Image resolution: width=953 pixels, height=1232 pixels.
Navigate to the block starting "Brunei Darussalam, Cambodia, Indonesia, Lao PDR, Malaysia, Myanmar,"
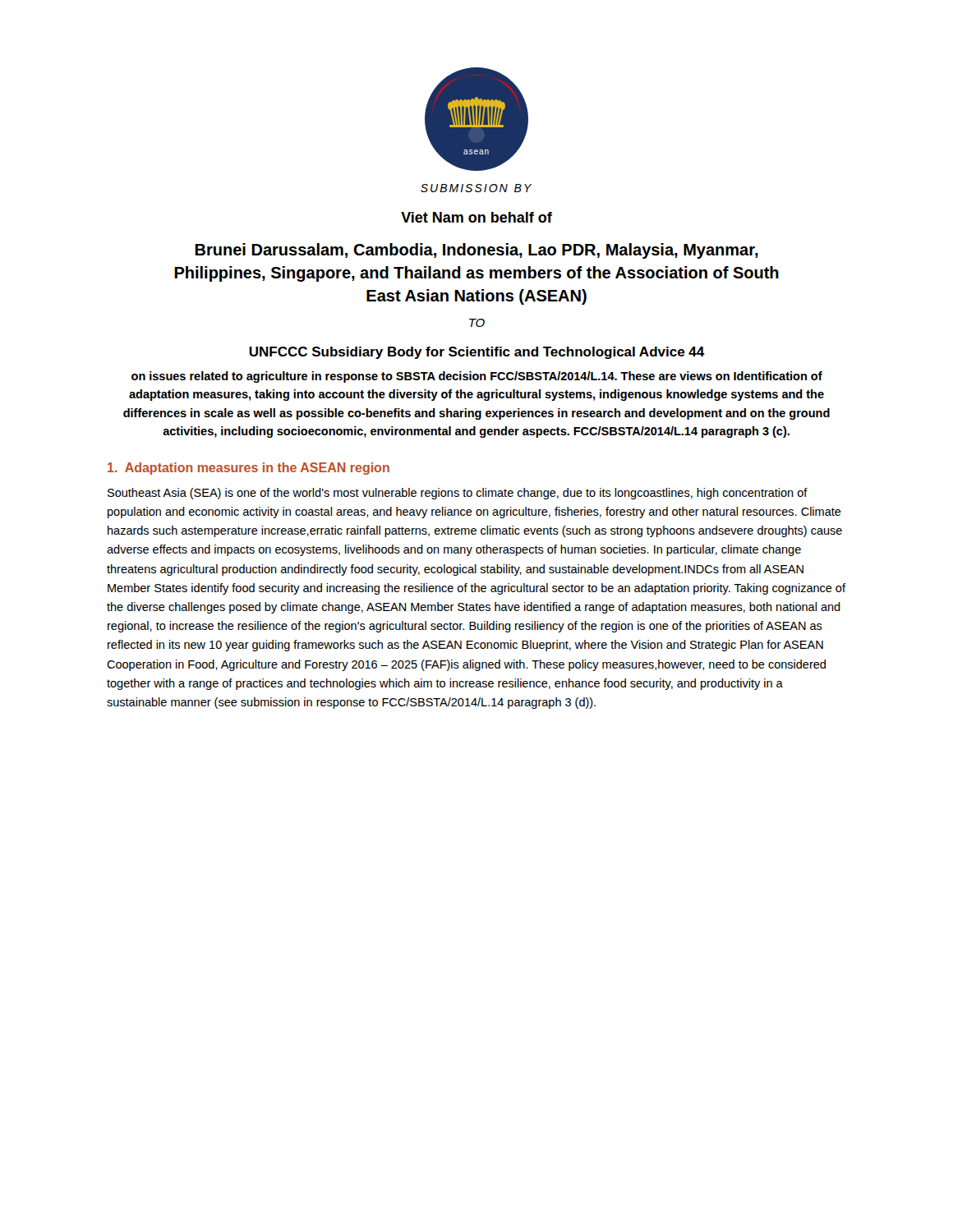pos(476,273)
